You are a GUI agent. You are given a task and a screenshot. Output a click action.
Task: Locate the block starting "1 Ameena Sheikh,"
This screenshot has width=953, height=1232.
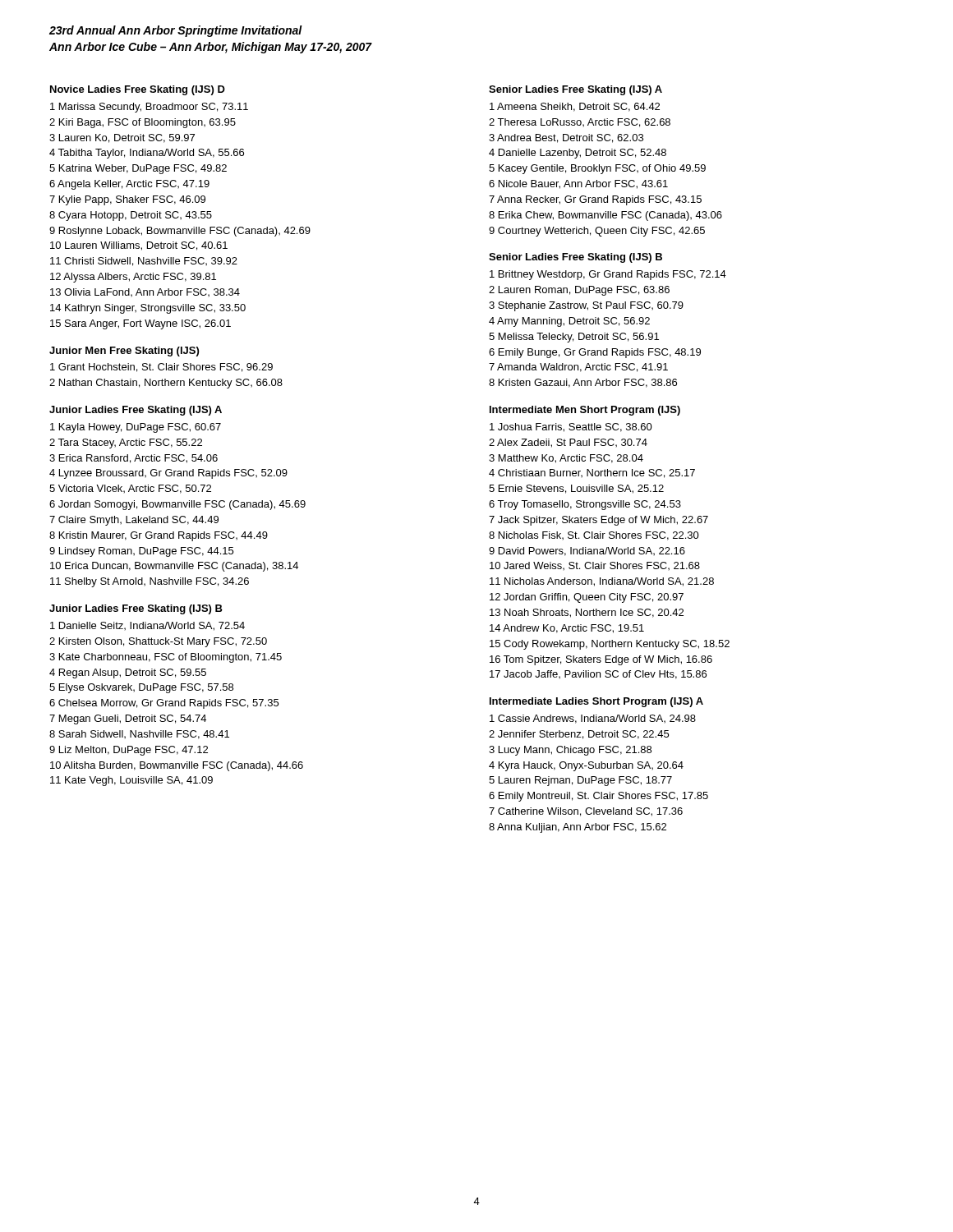point(575,107)
